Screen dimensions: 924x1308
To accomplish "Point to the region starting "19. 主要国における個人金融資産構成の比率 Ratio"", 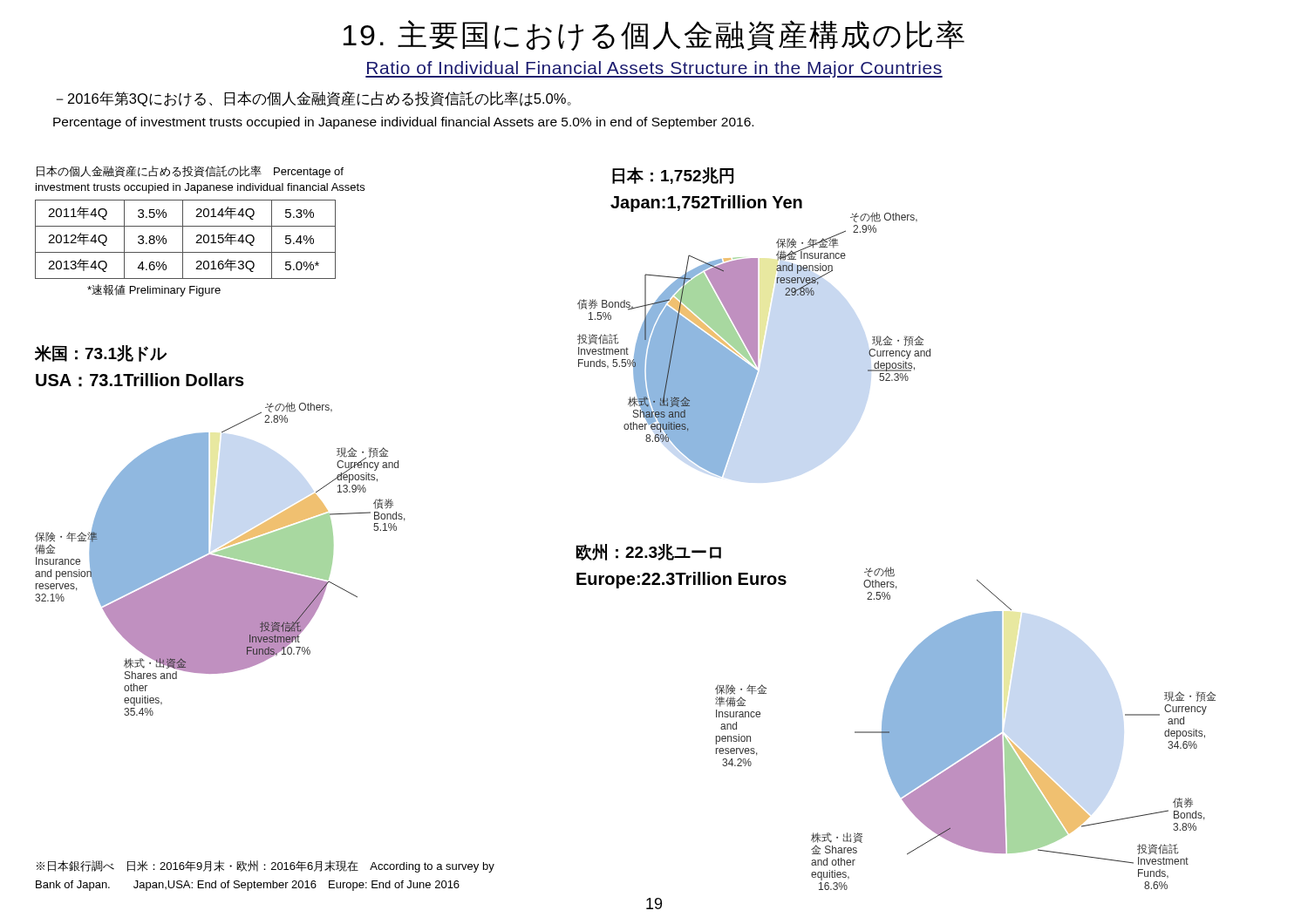I will click(654, 47).
